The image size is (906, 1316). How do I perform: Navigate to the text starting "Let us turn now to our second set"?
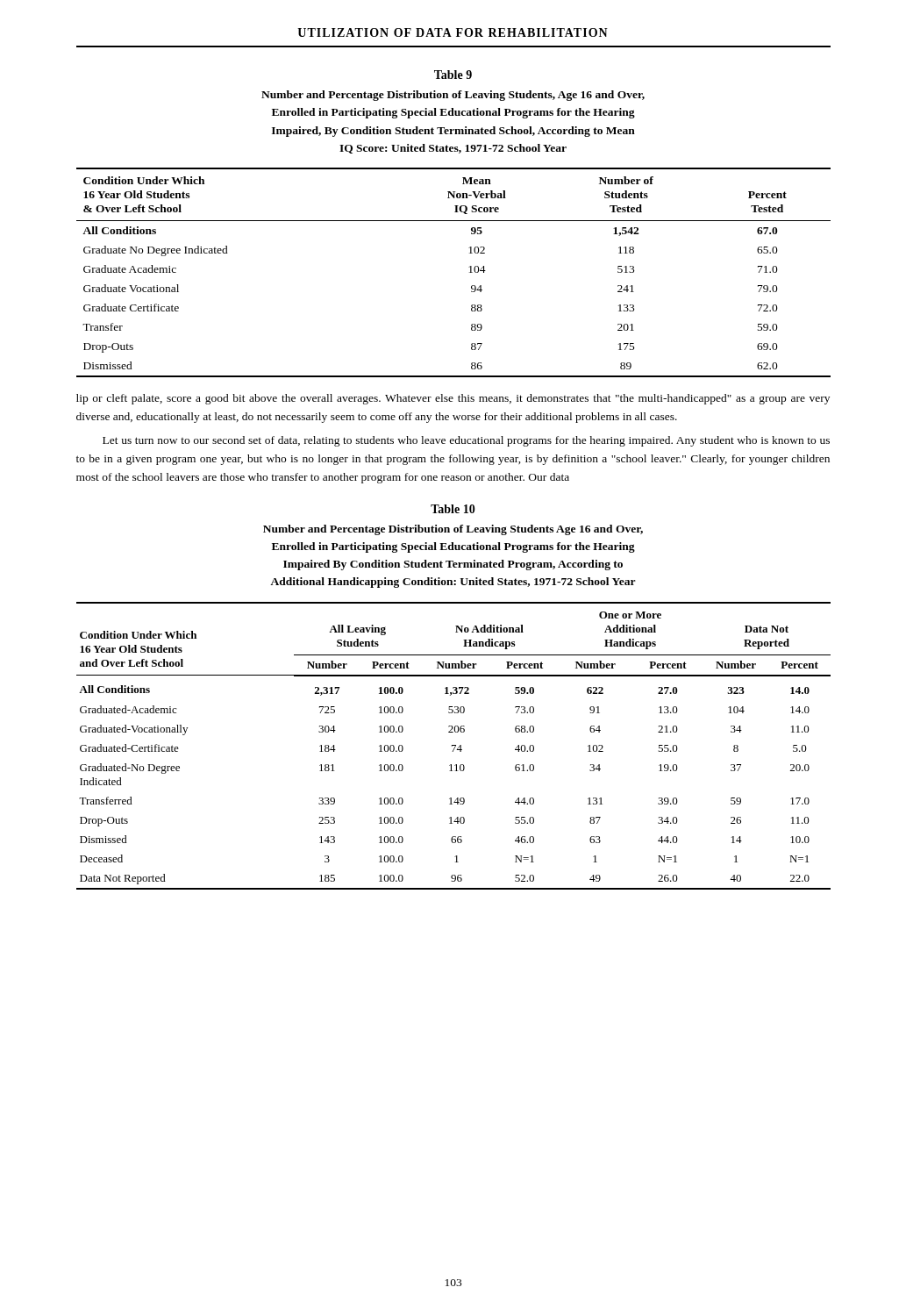pos(453,458)
